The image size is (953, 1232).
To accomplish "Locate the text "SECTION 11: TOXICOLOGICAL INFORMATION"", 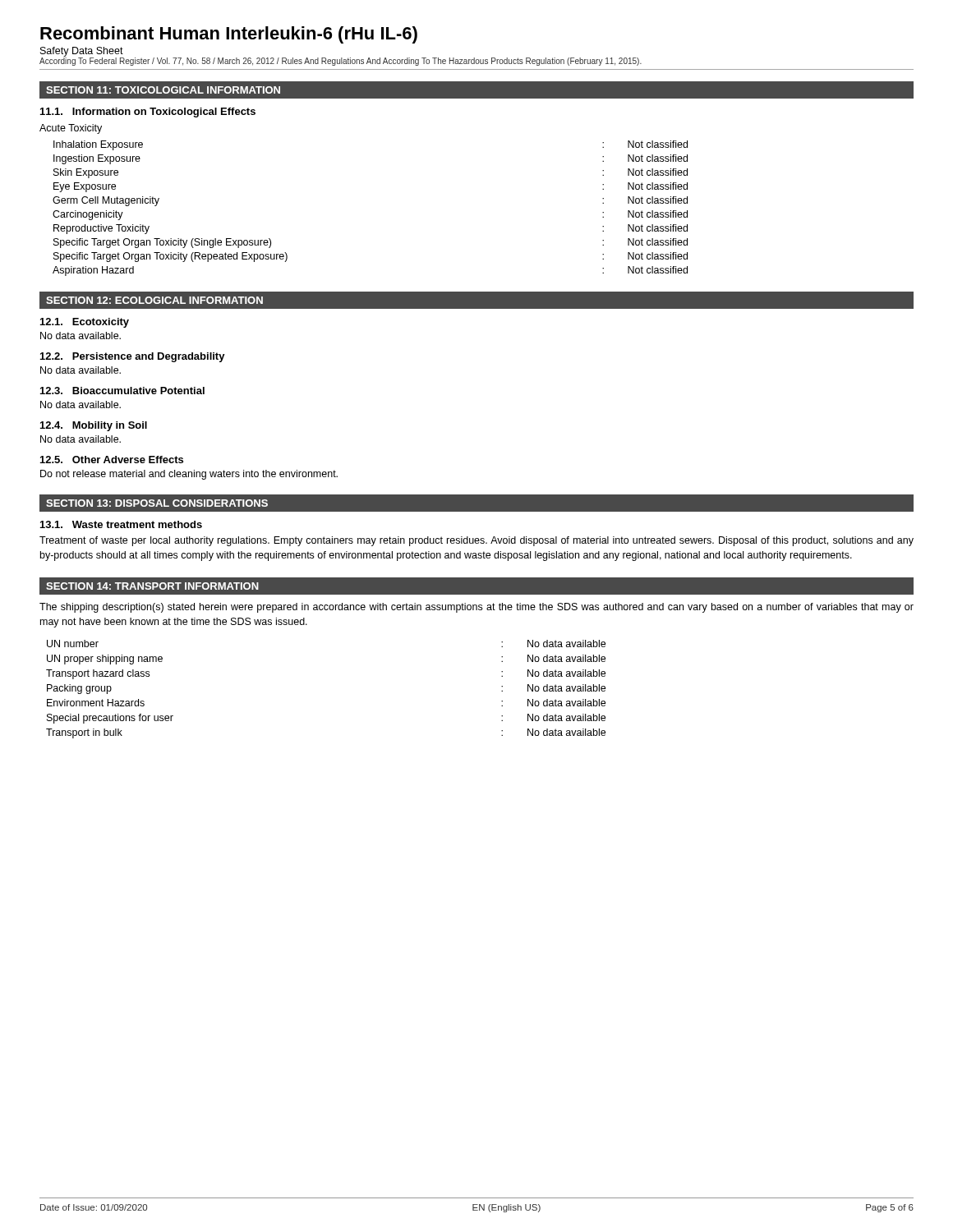I will [163, 90].
